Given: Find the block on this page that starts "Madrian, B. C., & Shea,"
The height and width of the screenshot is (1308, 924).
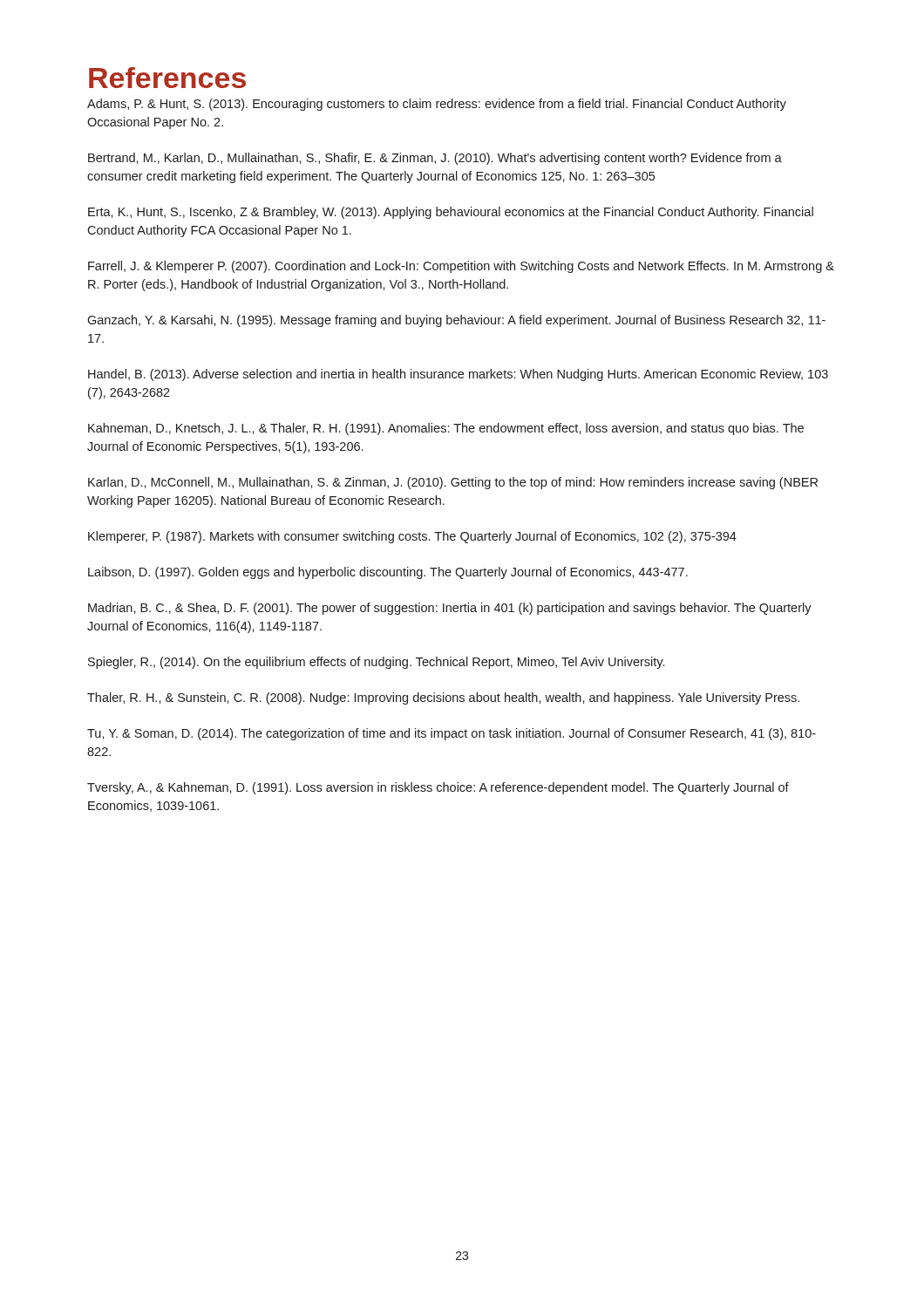Looking at the screenshot, I should tap(449, 617).
